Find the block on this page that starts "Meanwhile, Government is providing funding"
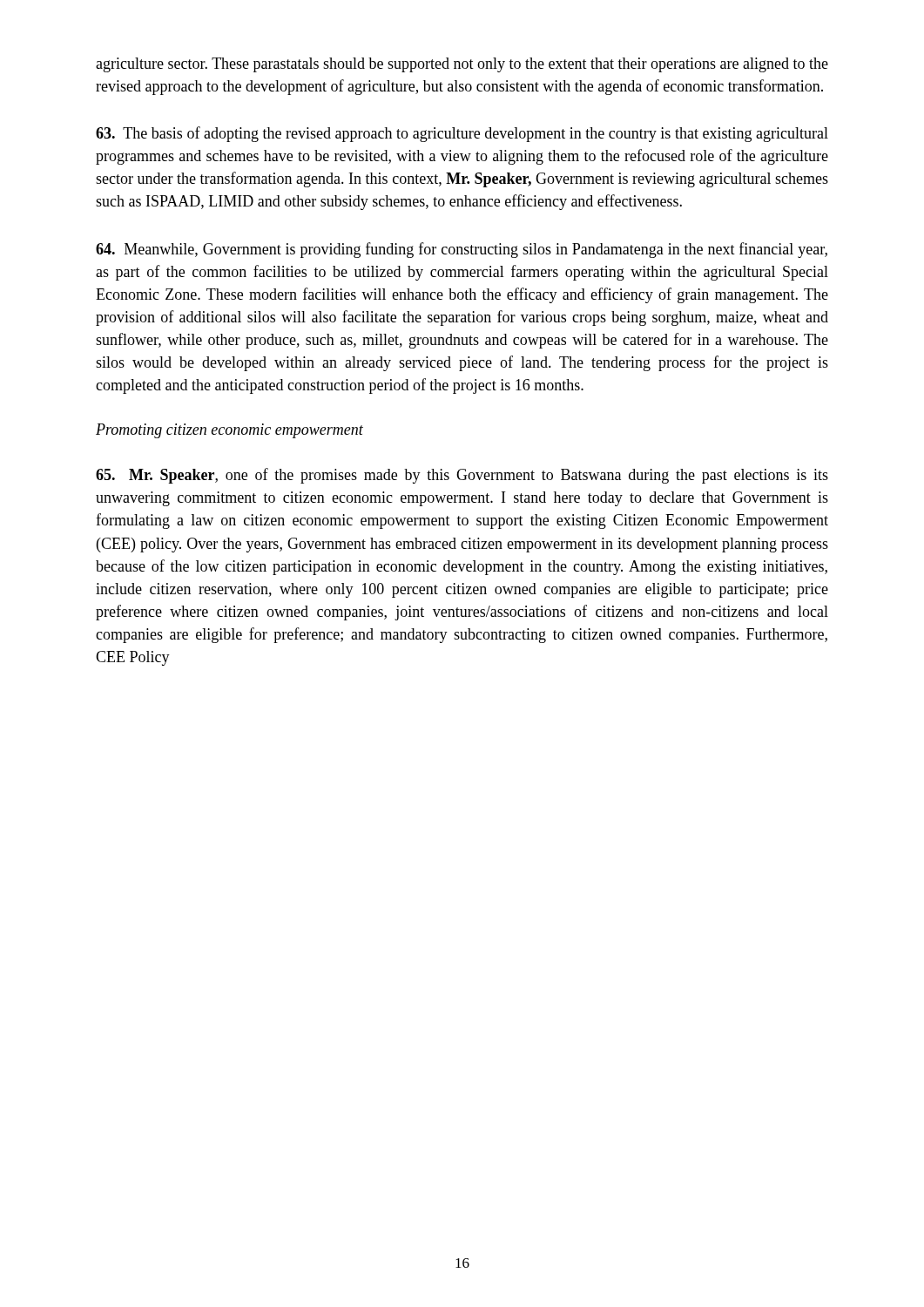Screen dimensions: 1307x924 coord(462,317)
